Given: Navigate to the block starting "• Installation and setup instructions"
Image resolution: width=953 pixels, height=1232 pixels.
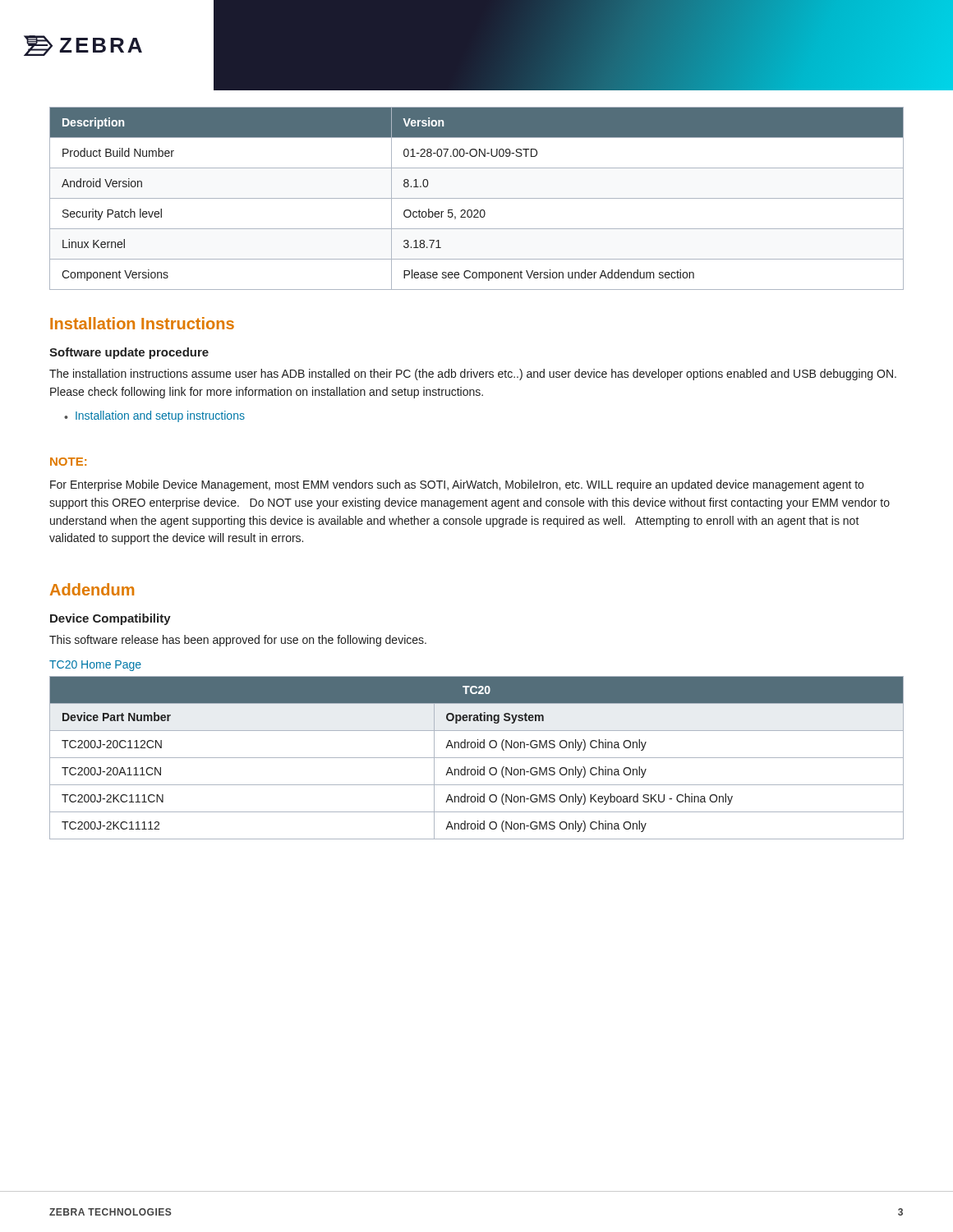Looking at the screenshot, I should 154,418.
